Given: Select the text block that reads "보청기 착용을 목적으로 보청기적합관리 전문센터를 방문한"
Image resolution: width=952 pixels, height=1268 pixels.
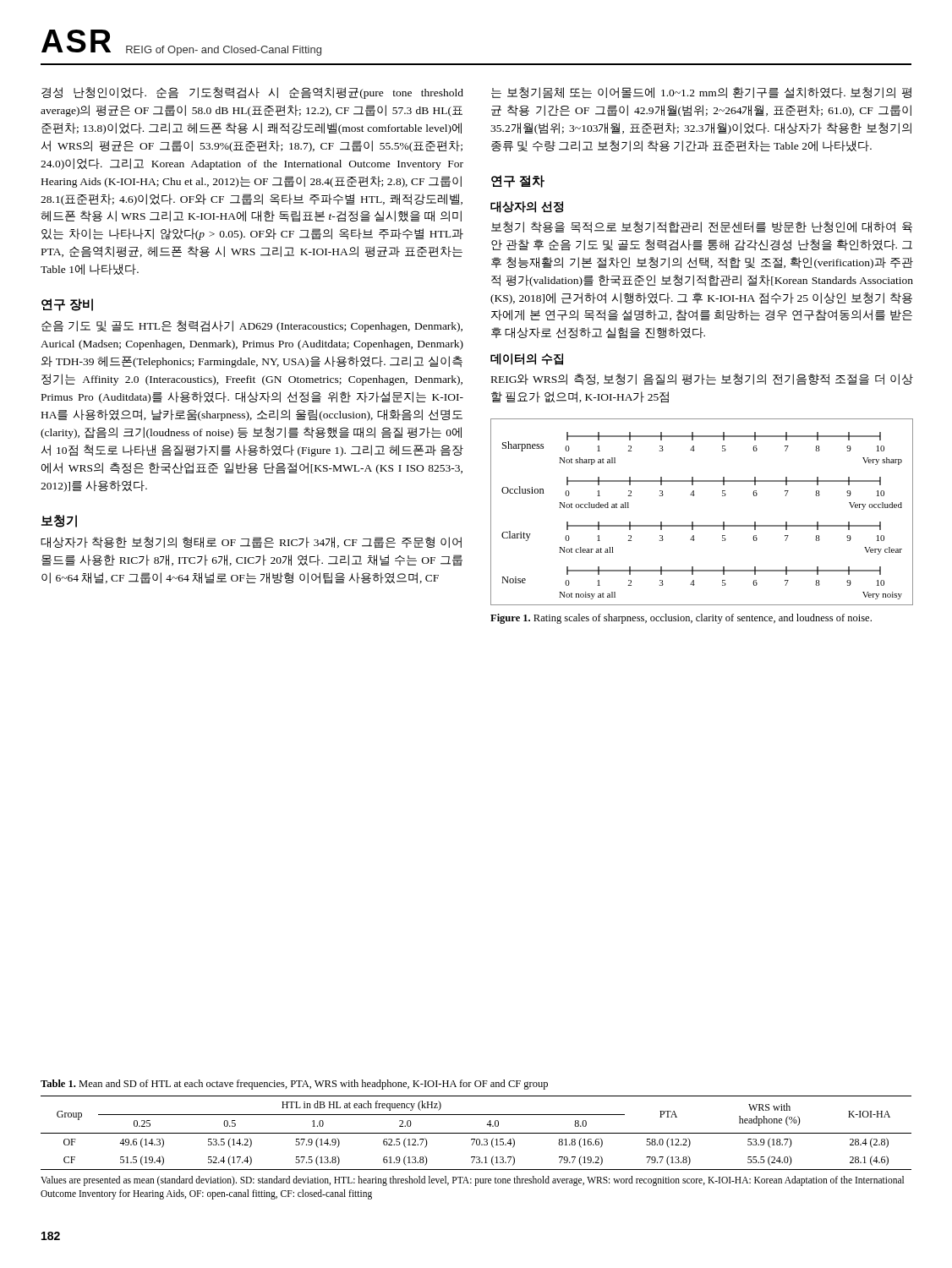Looking at the screenshot, I should click(702, 281).
